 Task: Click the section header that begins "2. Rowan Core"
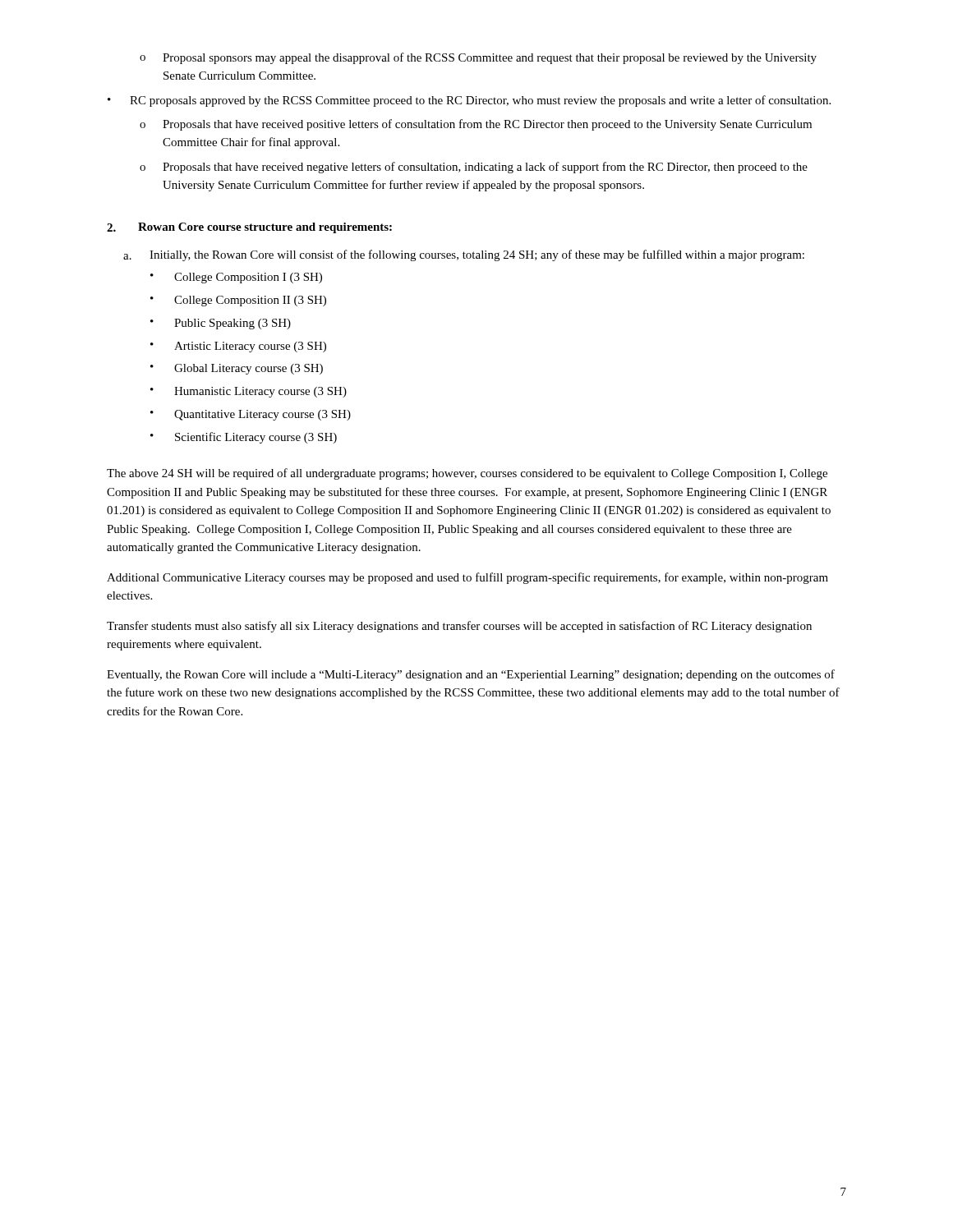pos(249,228)
